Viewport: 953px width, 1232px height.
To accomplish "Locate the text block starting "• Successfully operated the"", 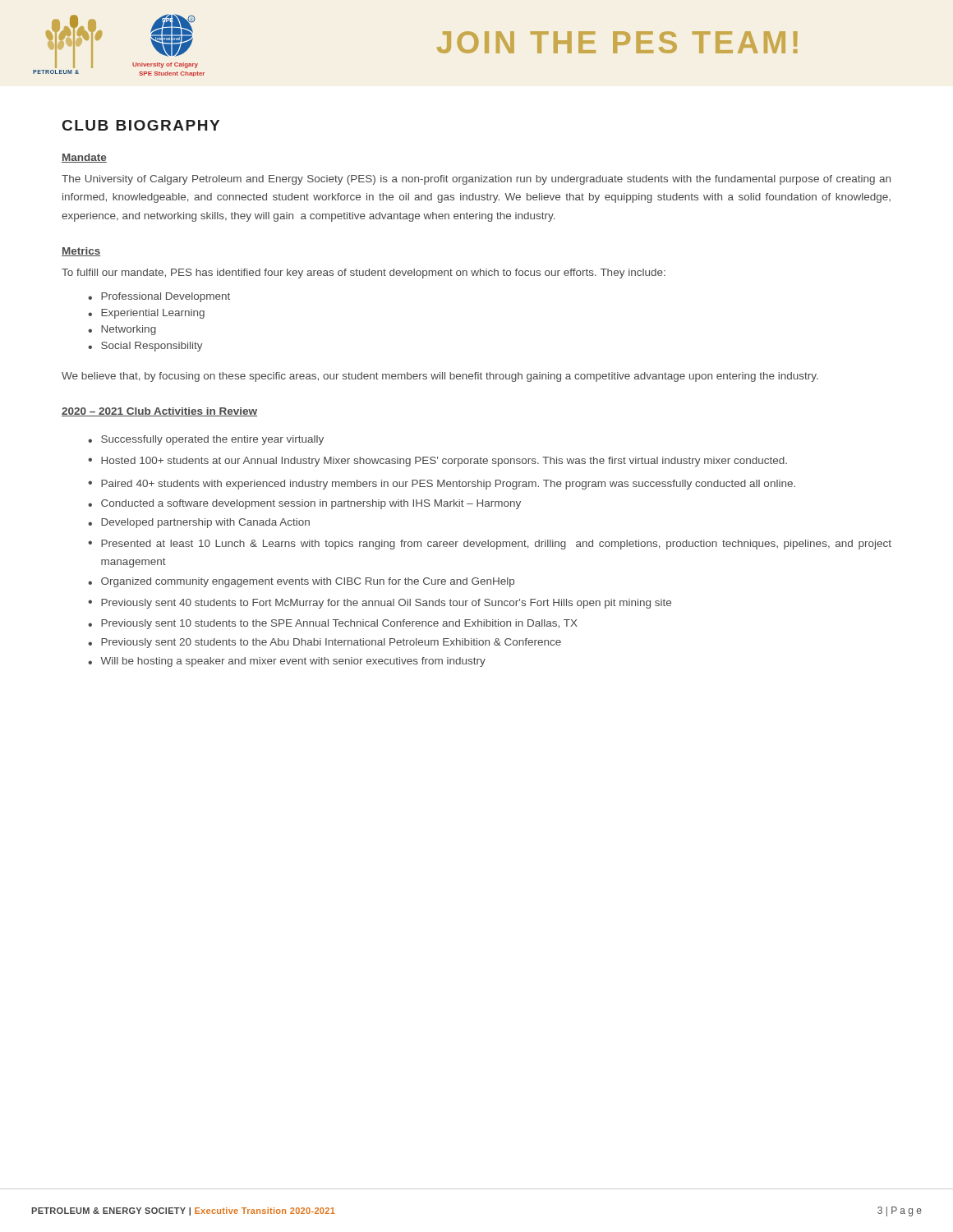I will [206, 441].
